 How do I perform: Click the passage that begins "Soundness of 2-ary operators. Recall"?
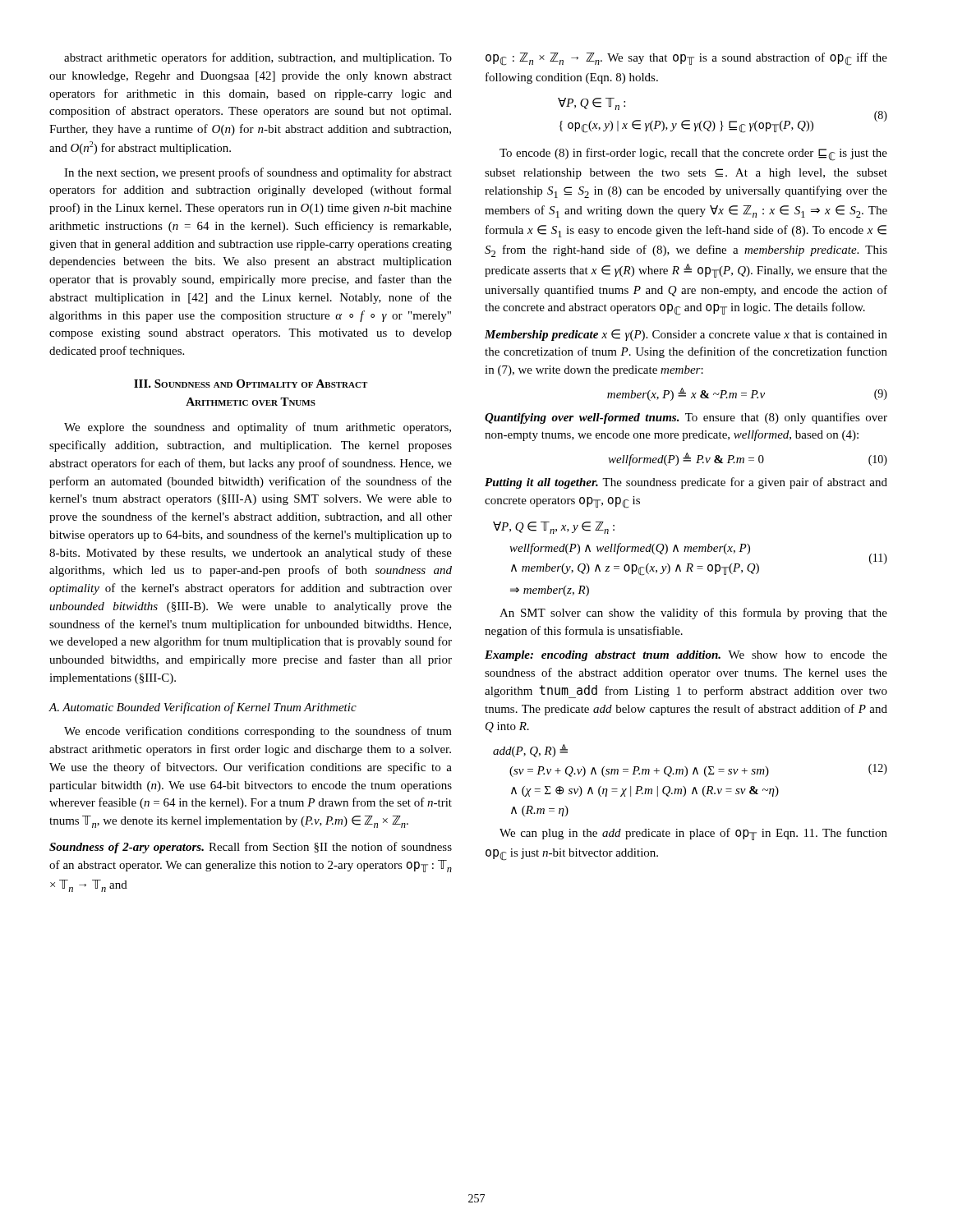point(251,867)
